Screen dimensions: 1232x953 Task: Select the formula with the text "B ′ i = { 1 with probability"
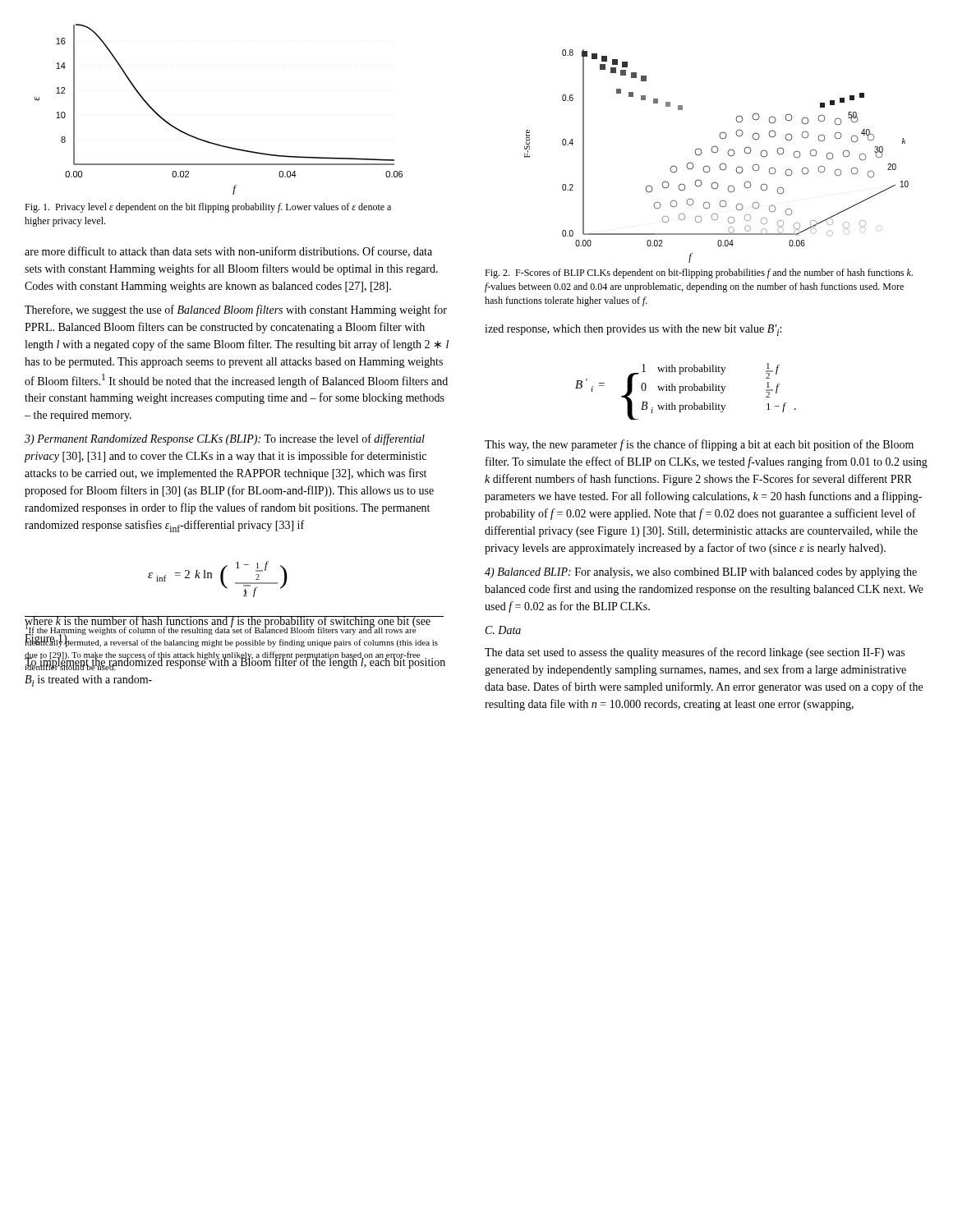point(707,388)
